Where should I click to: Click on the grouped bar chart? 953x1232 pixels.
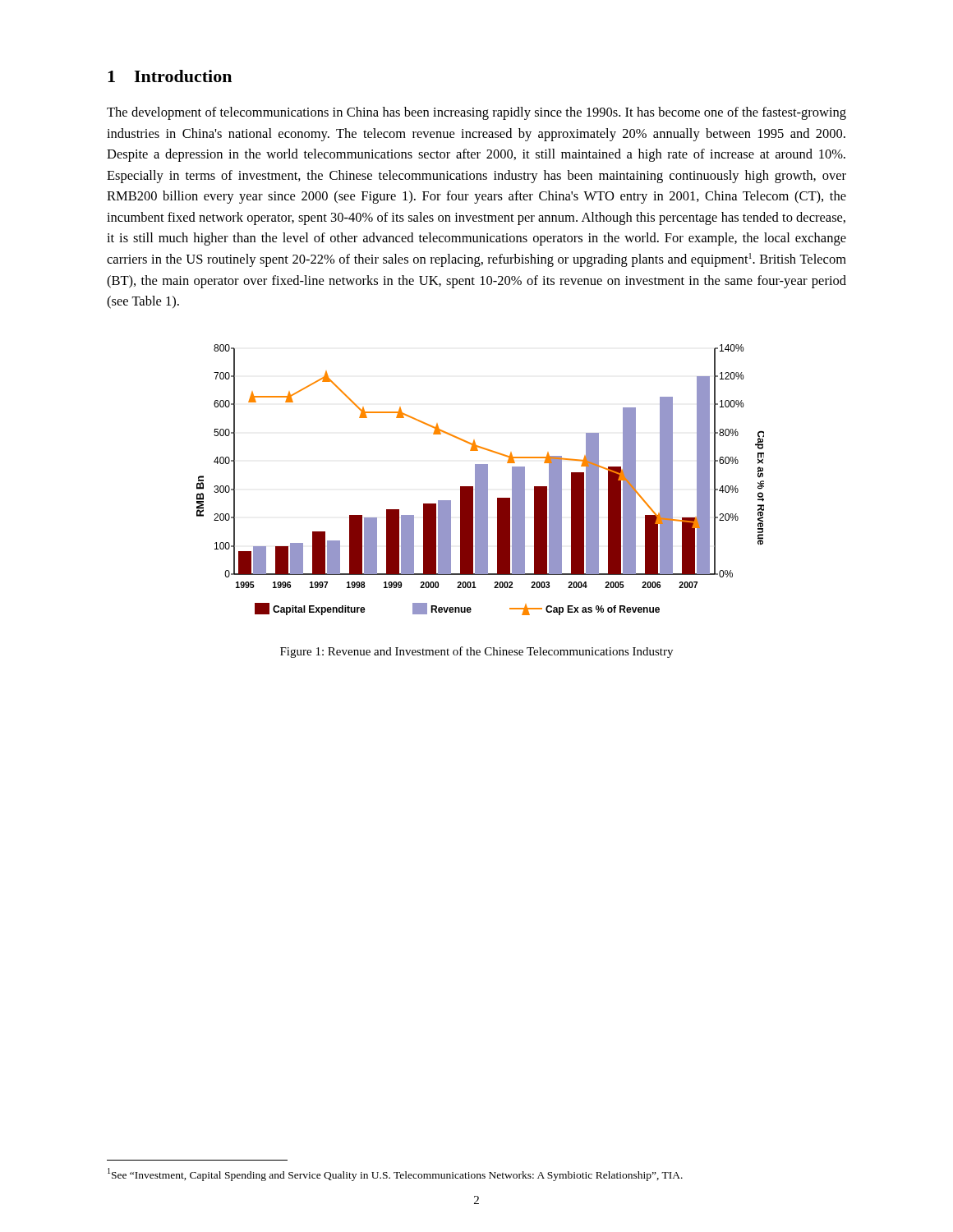tap(476, 486)
